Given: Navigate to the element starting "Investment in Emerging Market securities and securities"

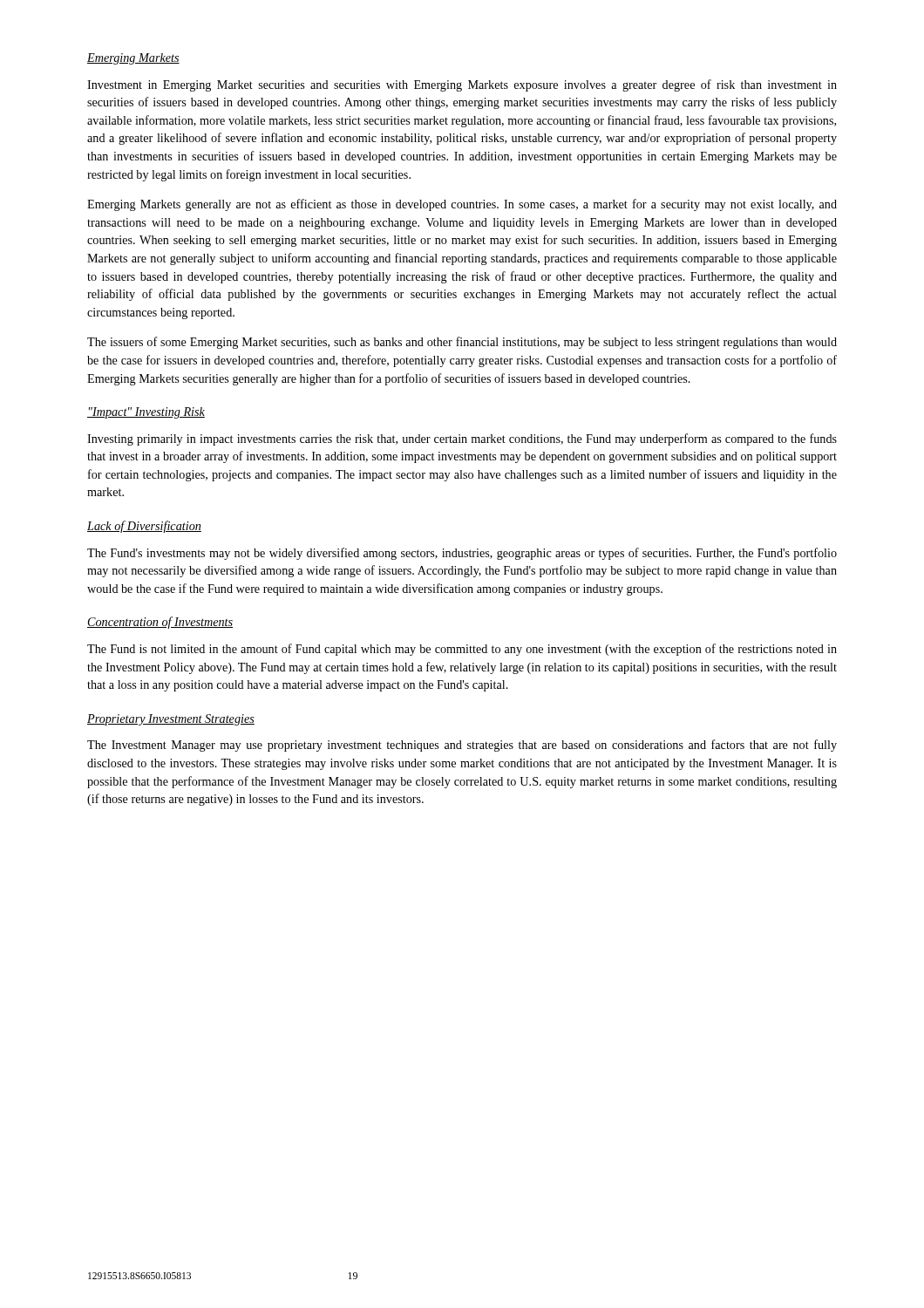Looking at the screenshot, I should click(462, 129).
